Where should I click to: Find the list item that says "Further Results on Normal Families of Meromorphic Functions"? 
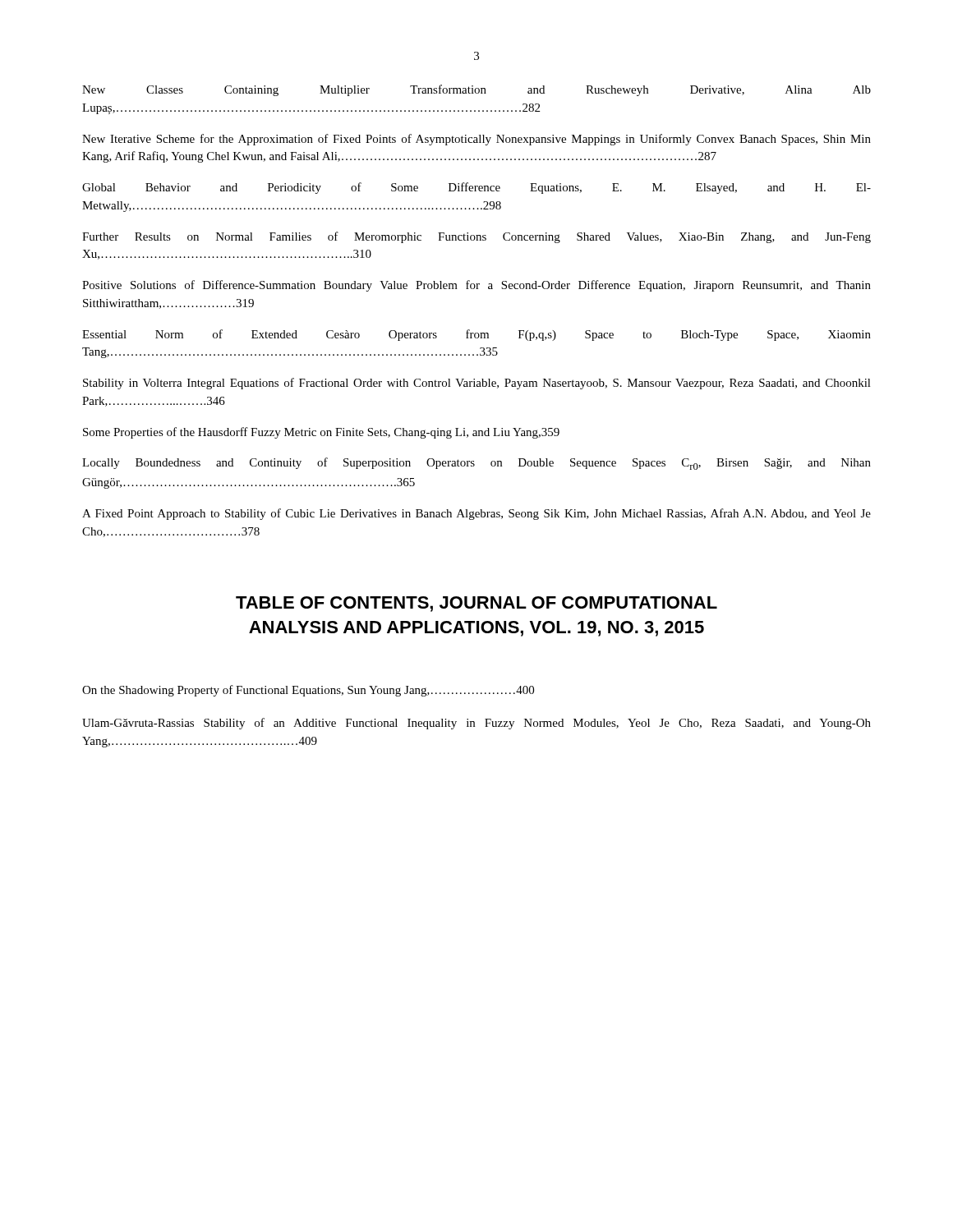[476, 245]
